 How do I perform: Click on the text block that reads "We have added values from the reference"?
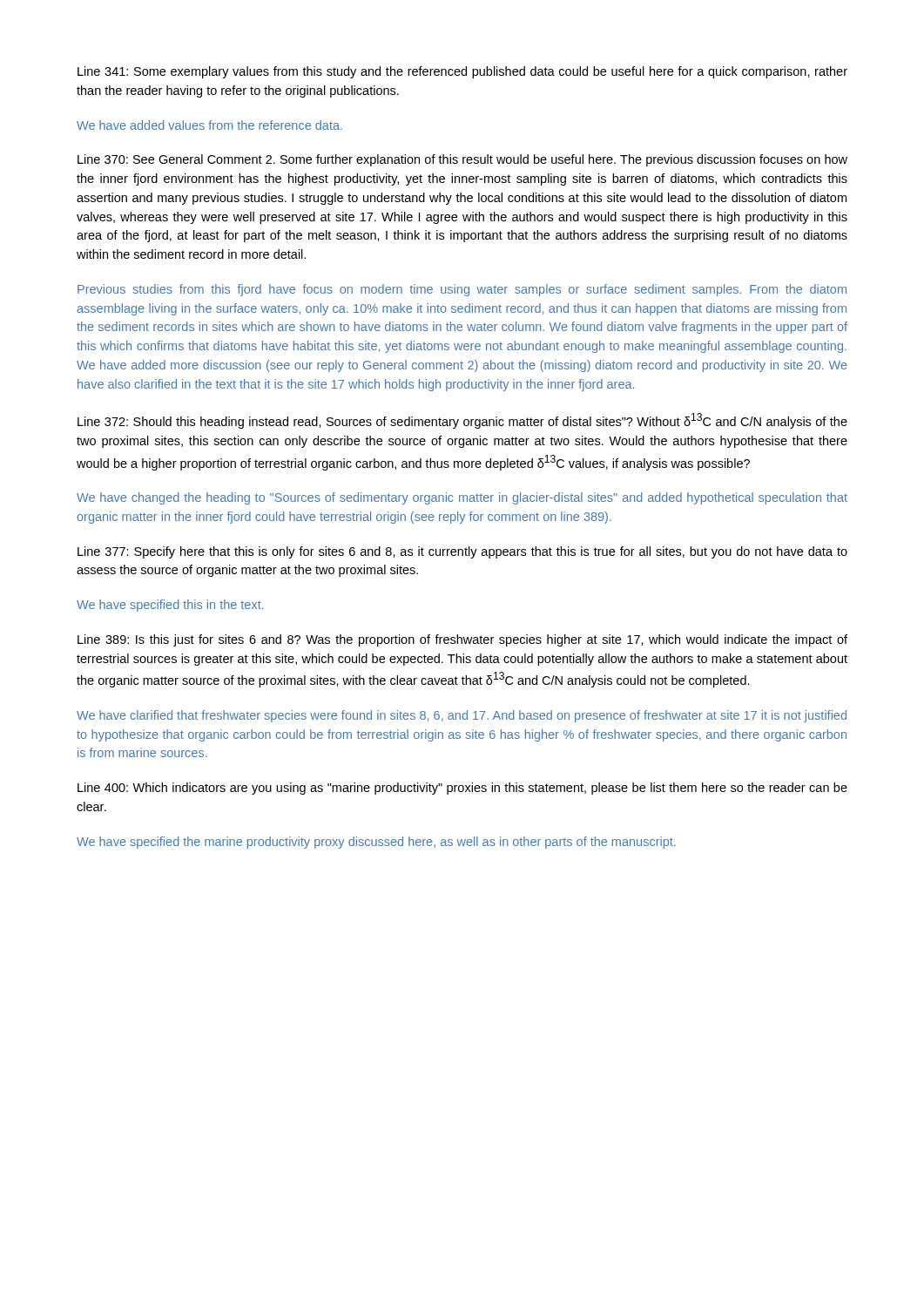pyautogui.click(x=210, y=125)
